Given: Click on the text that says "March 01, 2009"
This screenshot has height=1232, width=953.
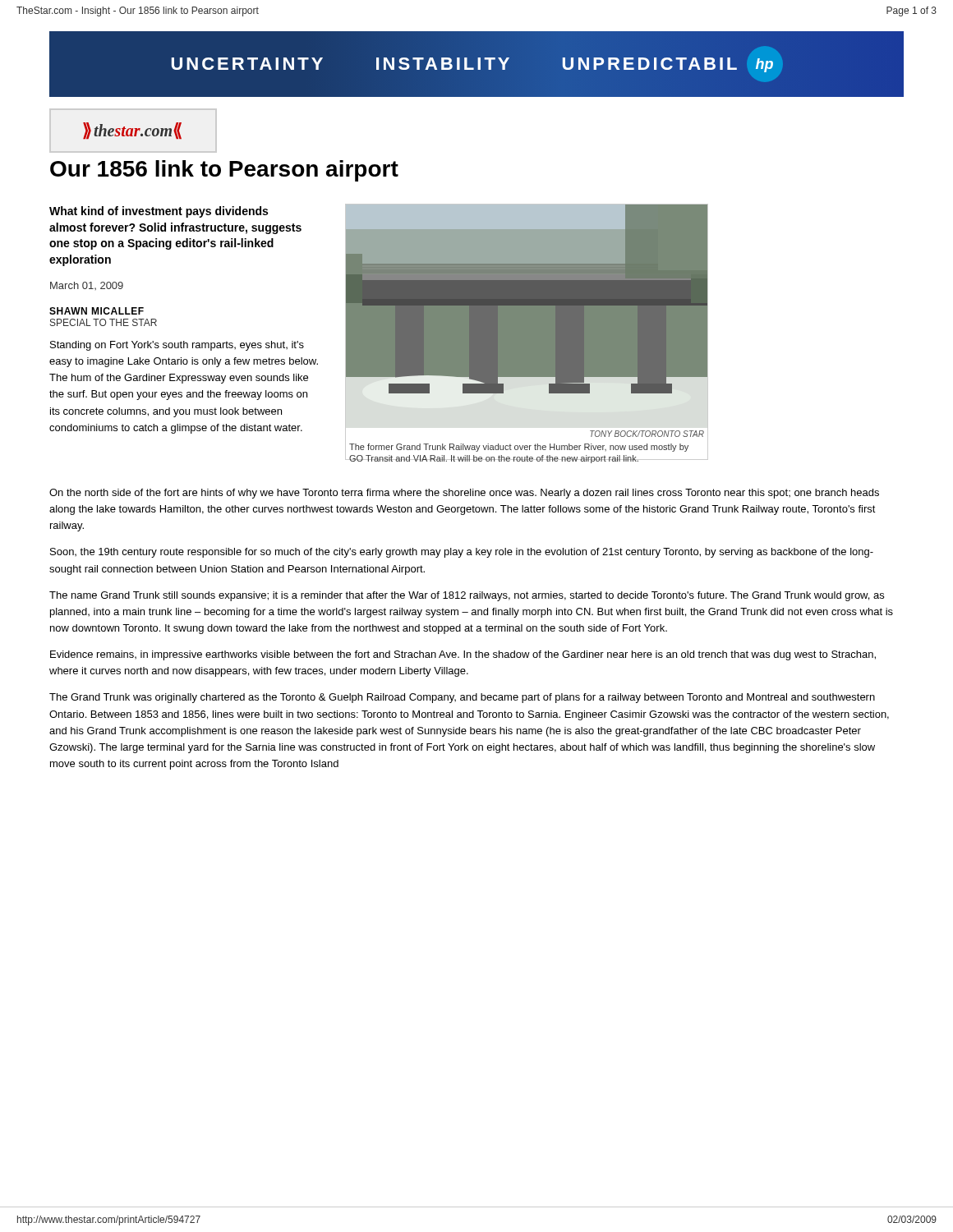Looking at the screenshot, I should click(86, 285).
